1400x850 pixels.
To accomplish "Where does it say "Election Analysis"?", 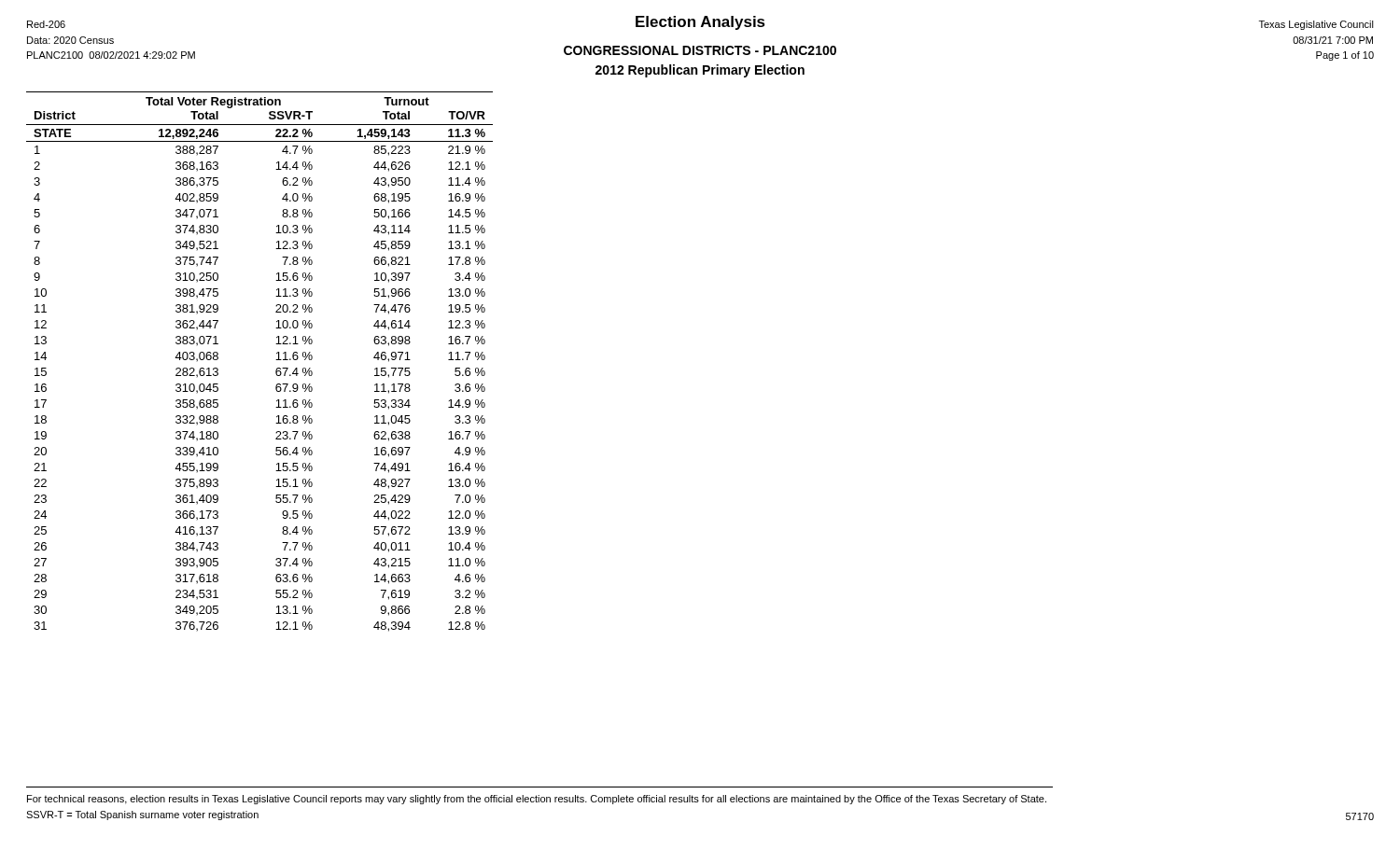I will [700, 22].
